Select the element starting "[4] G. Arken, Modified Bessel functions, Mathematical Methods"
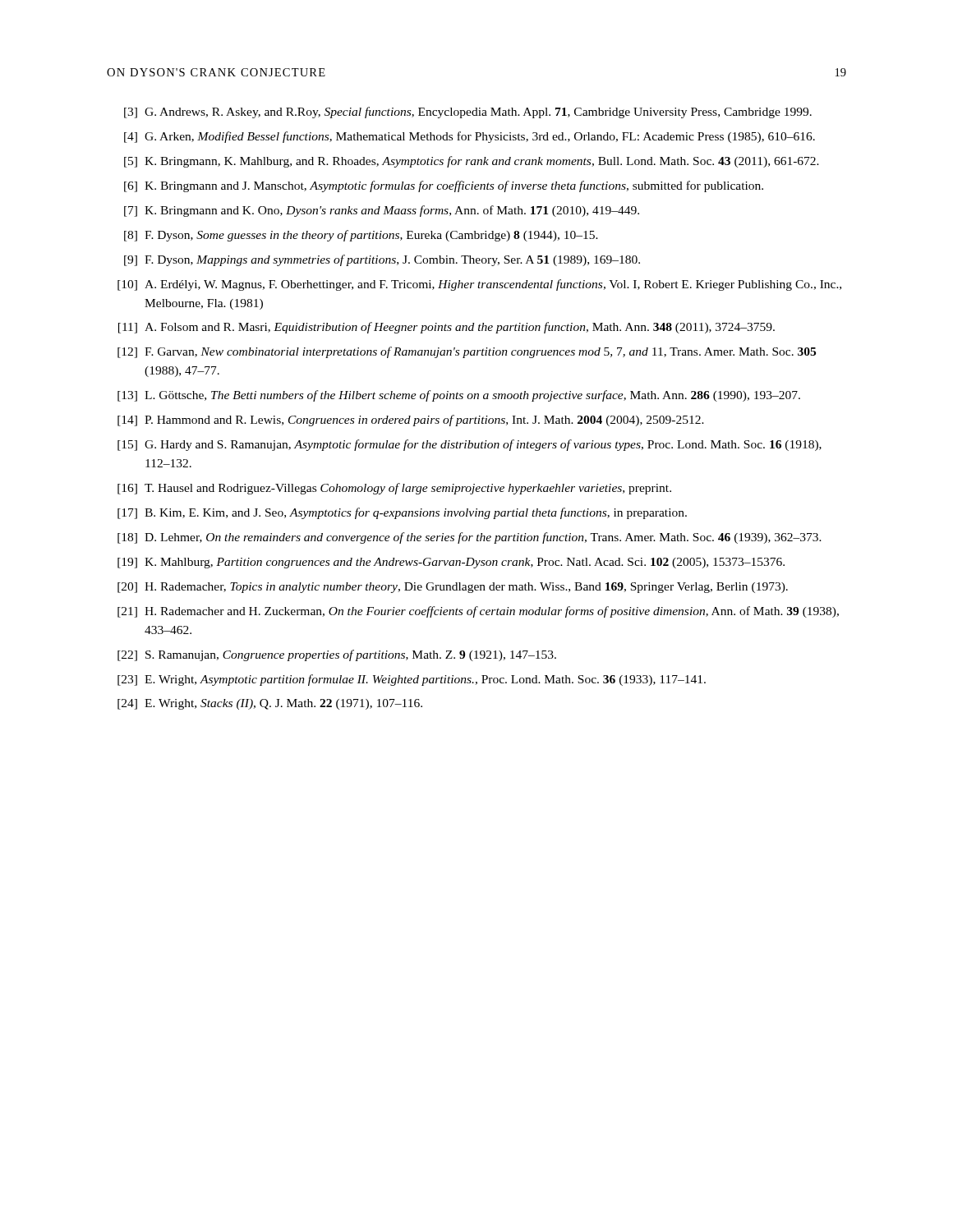 pyautogui.click(x=476, y=137)
